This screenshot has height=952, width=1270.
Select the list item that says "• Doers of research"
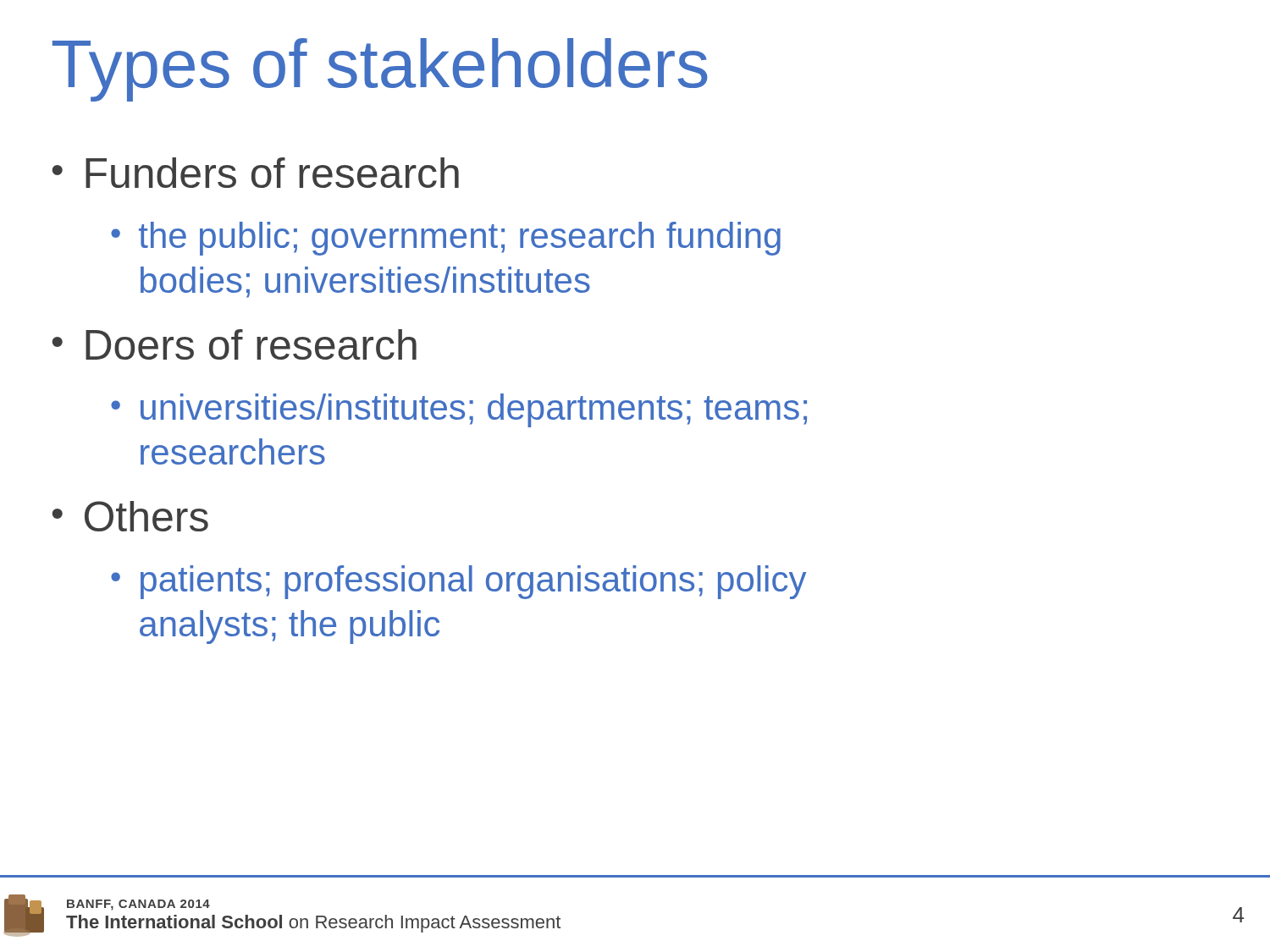(x=235, y=345)
